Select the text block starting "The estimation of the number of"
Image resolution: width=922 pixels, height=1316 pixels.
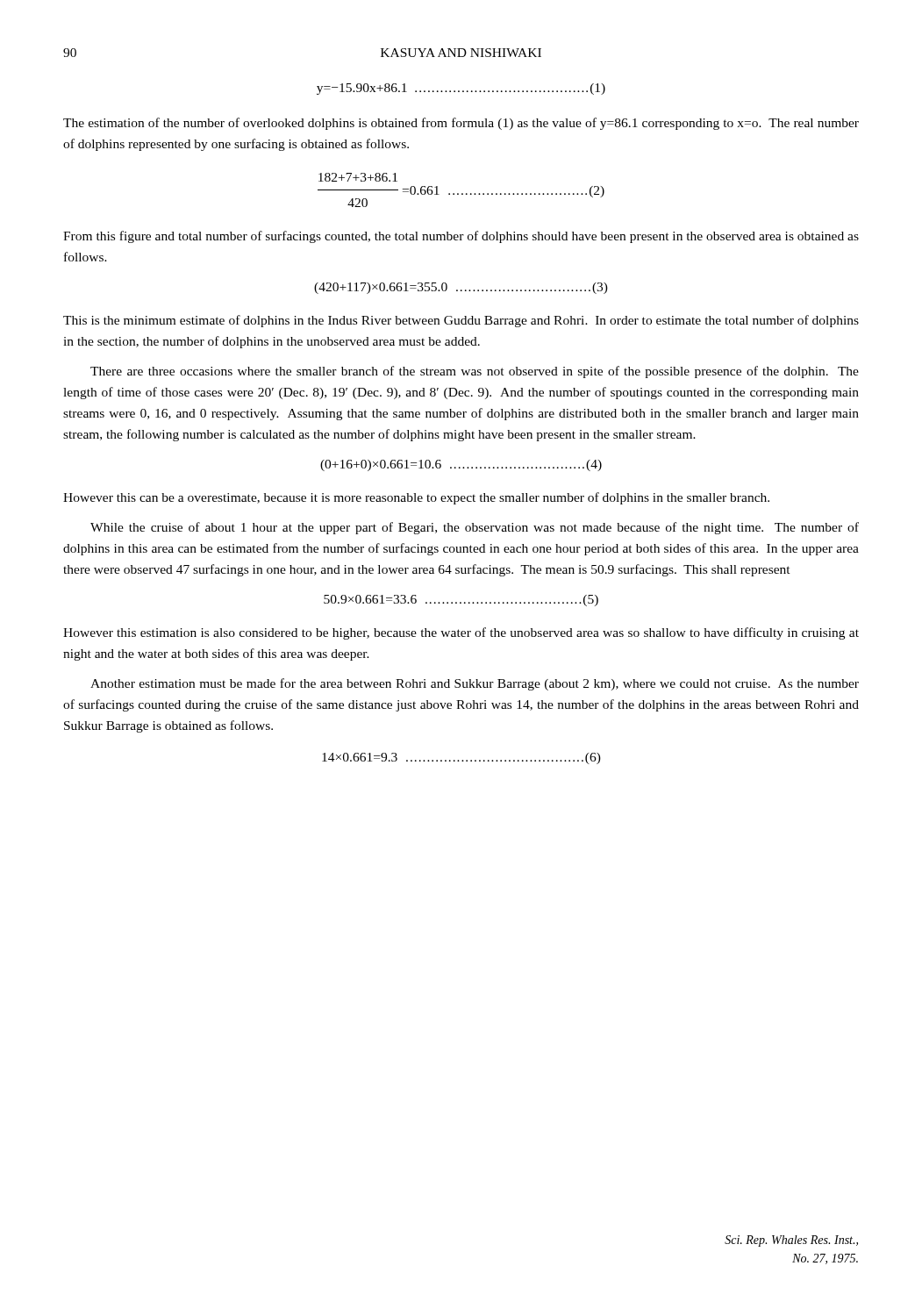pyautogui.click(x=461, y=133)
